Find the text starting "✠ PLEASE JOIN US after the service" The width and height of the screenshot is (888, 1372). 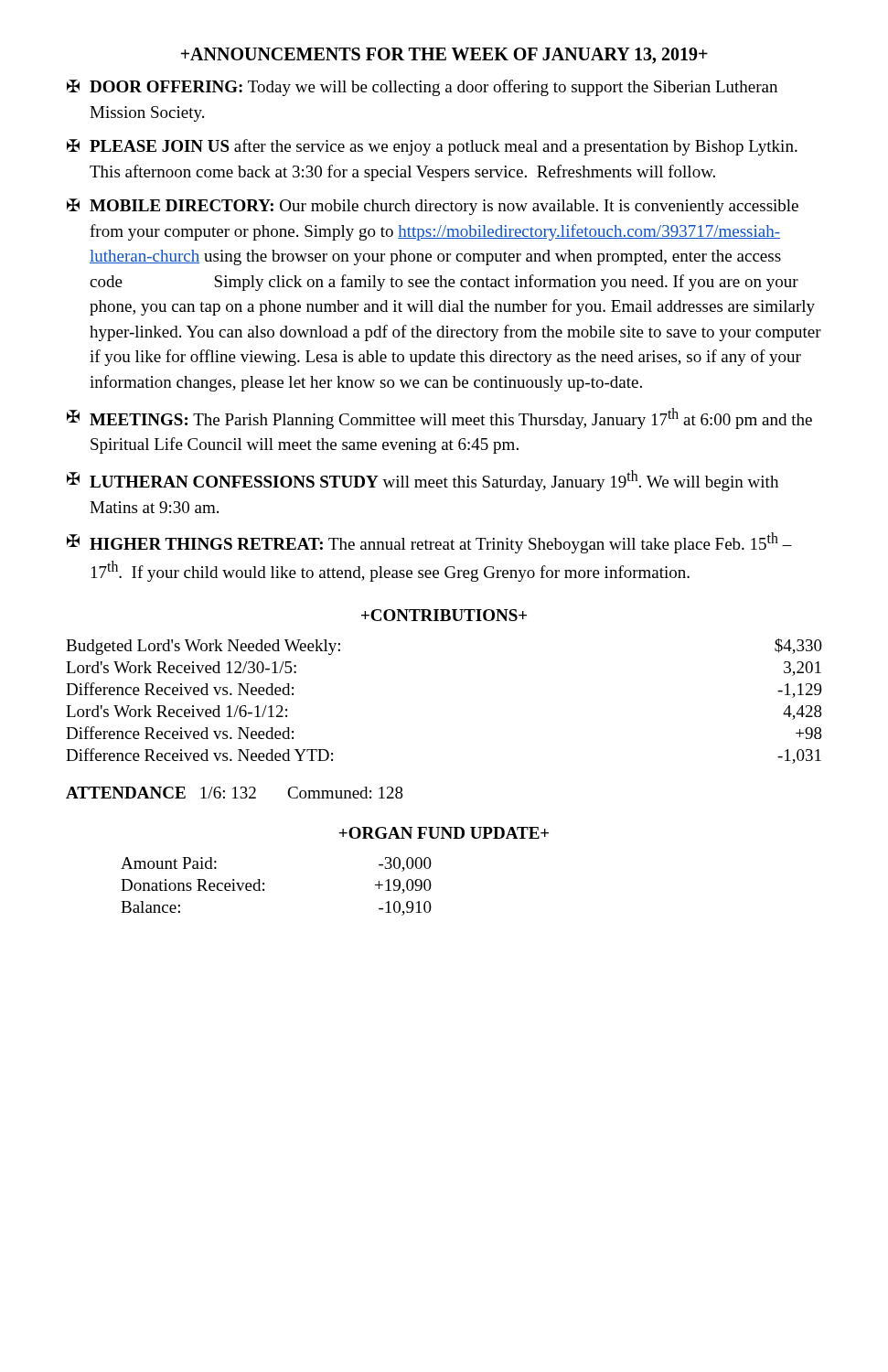[x=444, y=159]
